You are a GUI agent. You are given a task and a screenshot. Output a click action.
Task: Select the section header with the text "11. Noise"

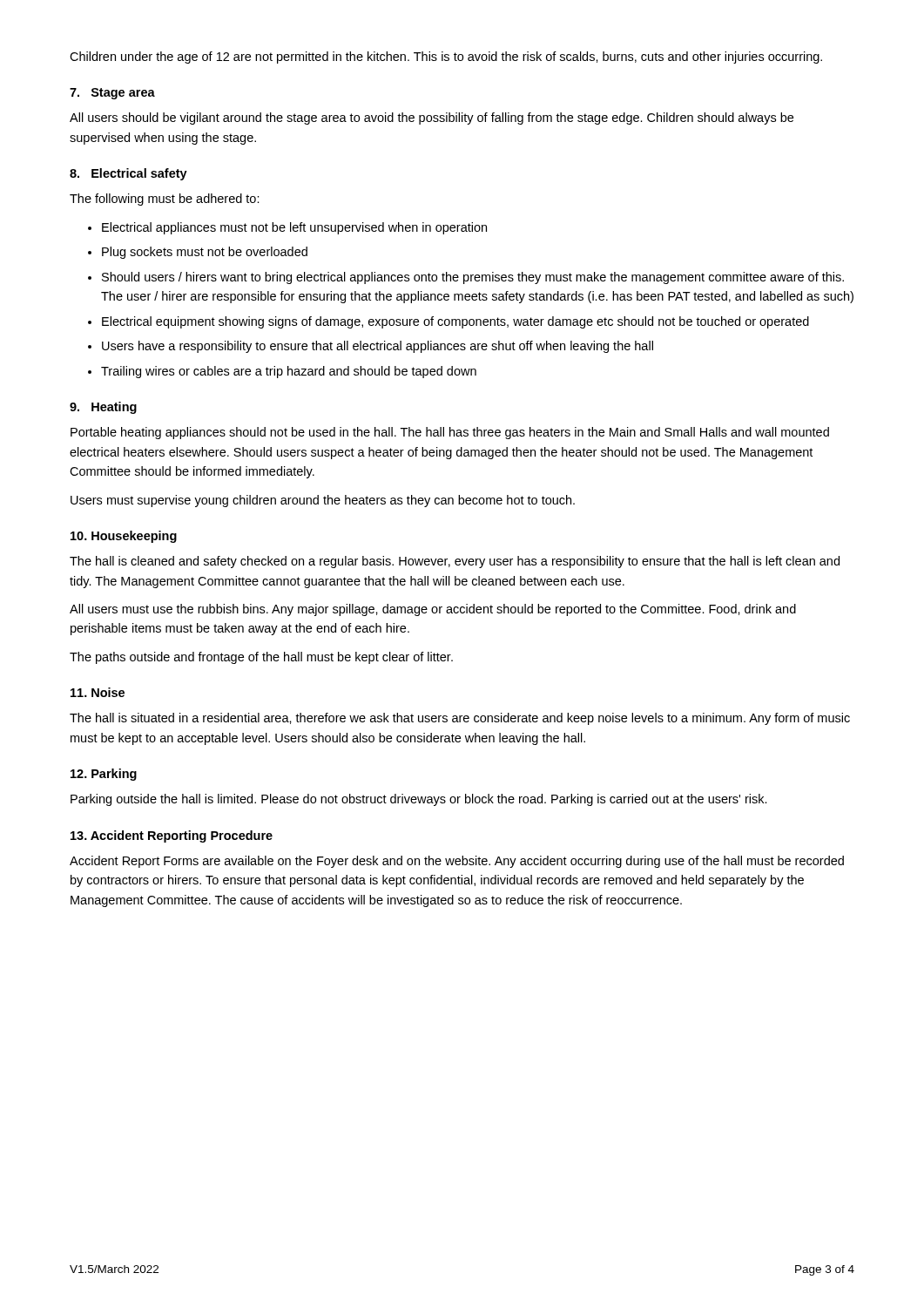pyautogui.click(x=97, y=693)
